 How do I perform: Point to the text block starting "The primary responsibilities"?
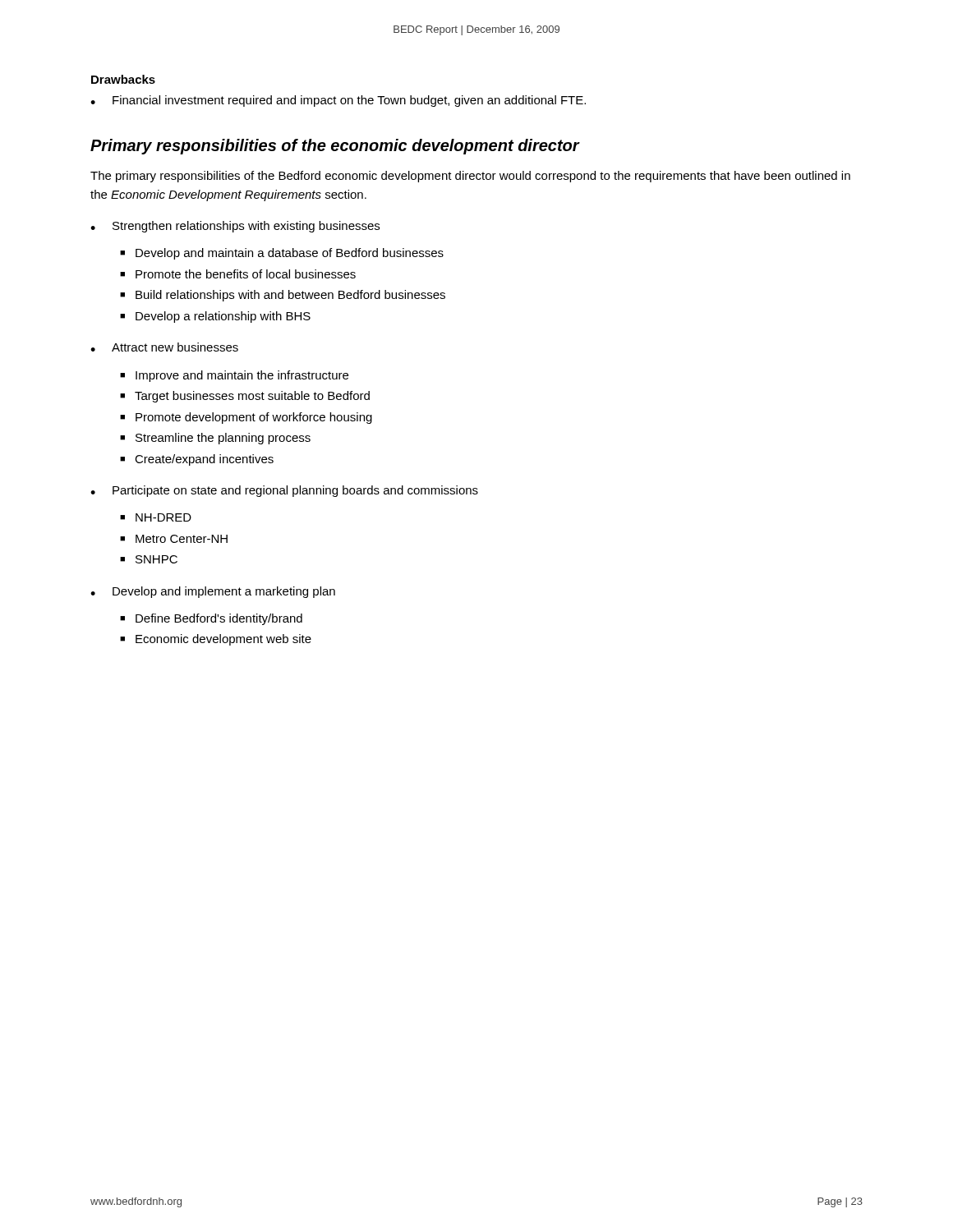pyautogui.click(x=471, y=185)
